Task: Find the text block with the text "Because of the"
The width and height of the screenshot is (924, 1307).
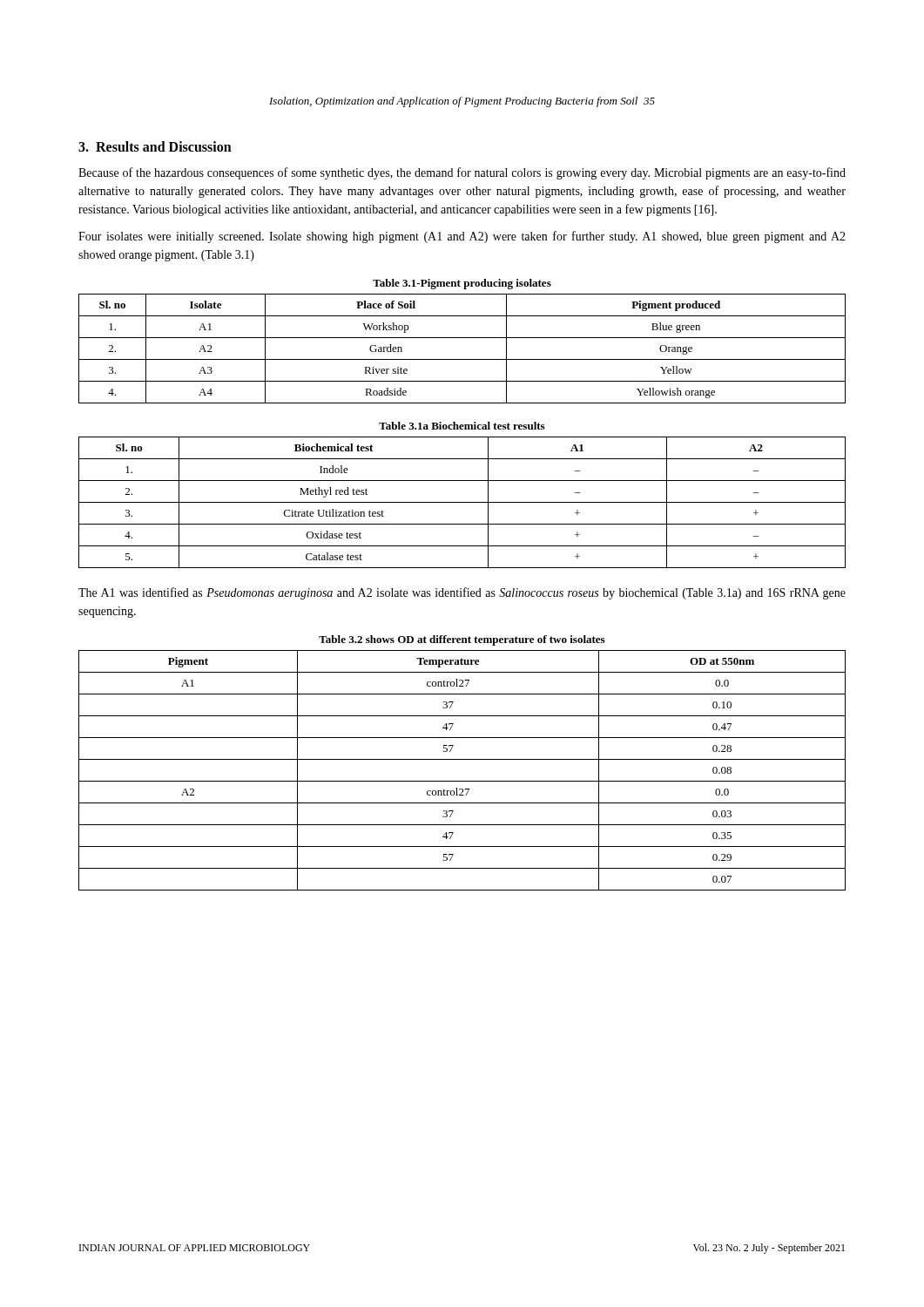Action: click(462, 191)
